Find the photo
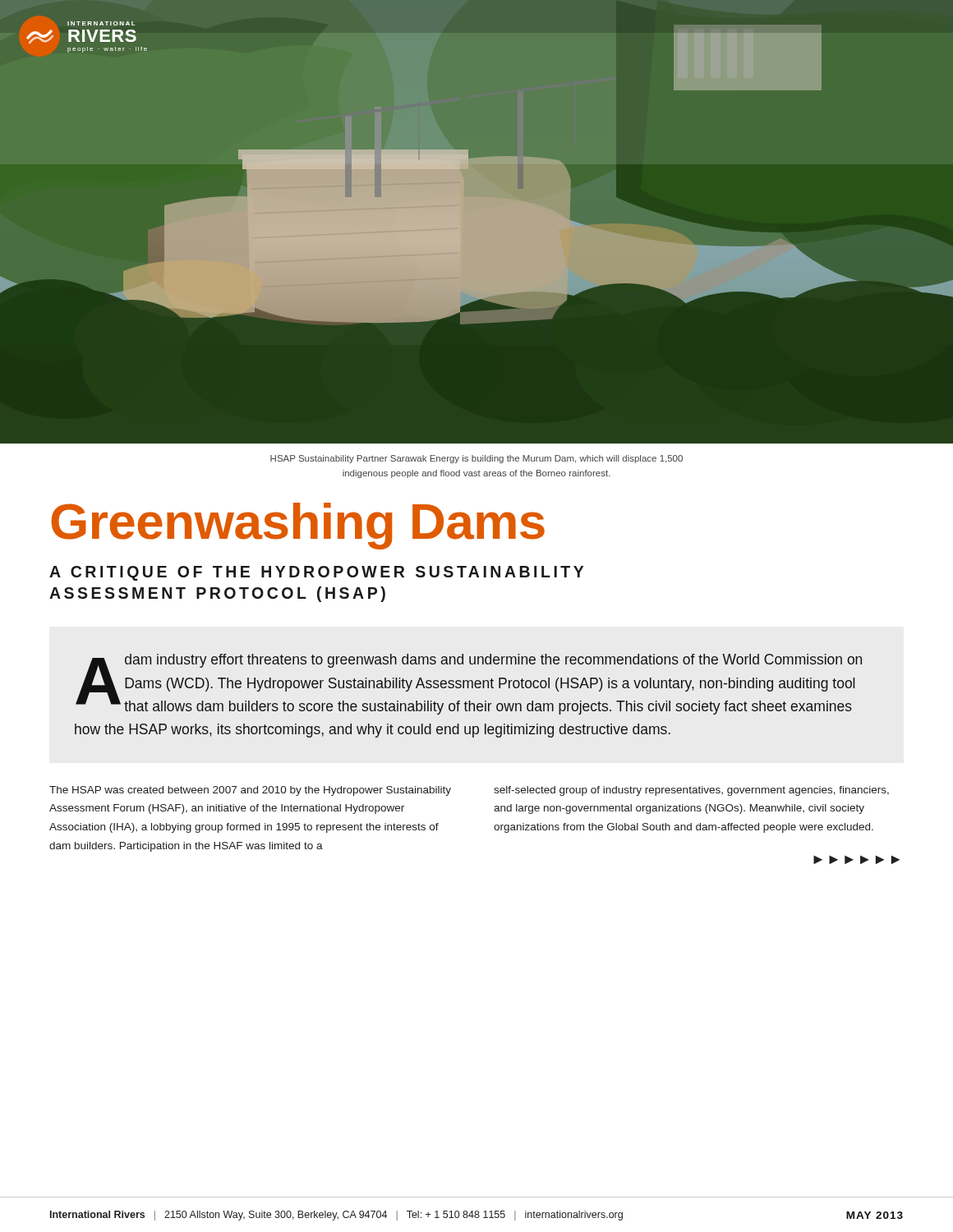The image size is (953, 1232). tap(476, 222)
